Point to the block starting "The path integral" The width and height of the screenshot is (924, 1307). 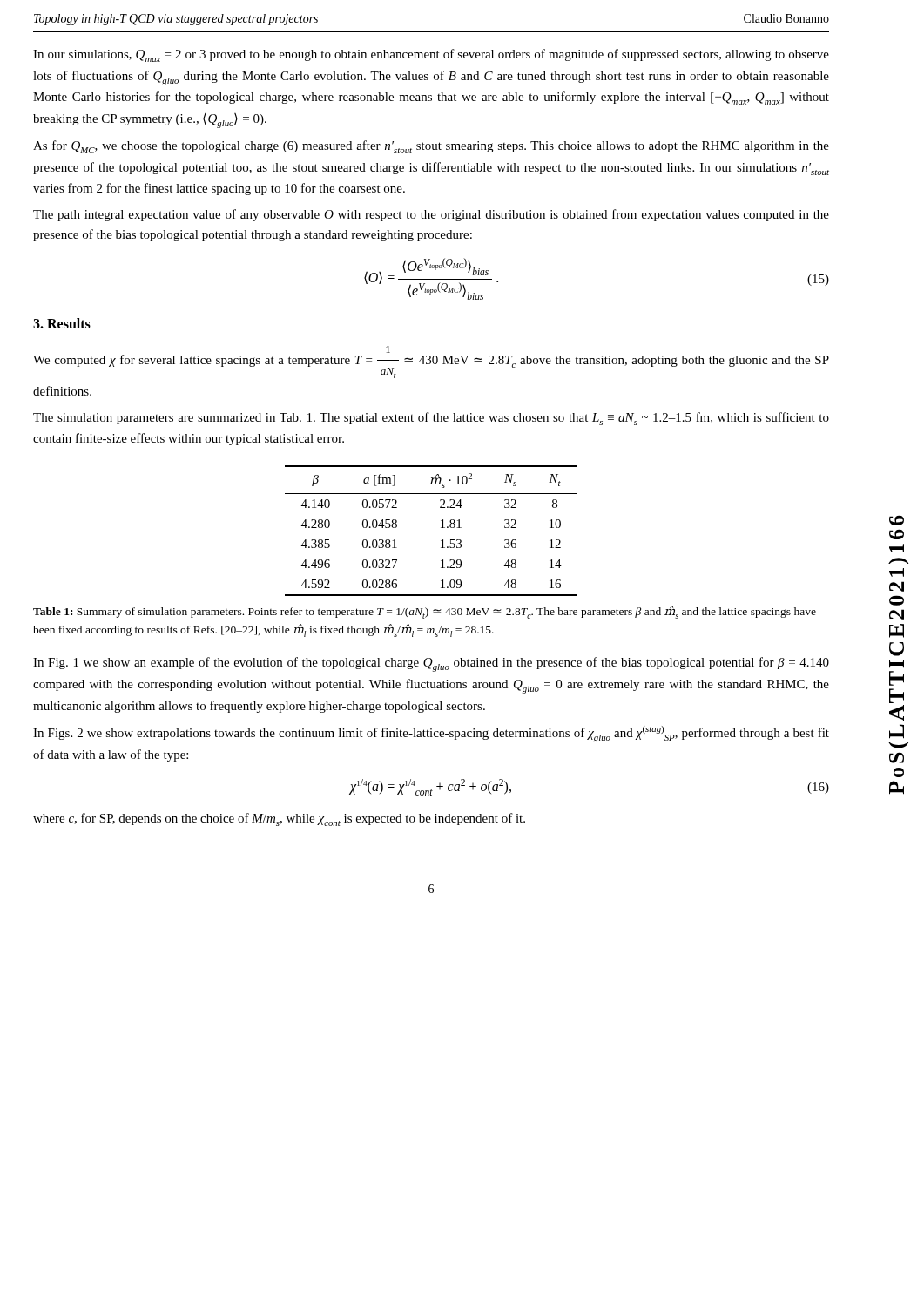pyautogui.click(x=431, y=225)
